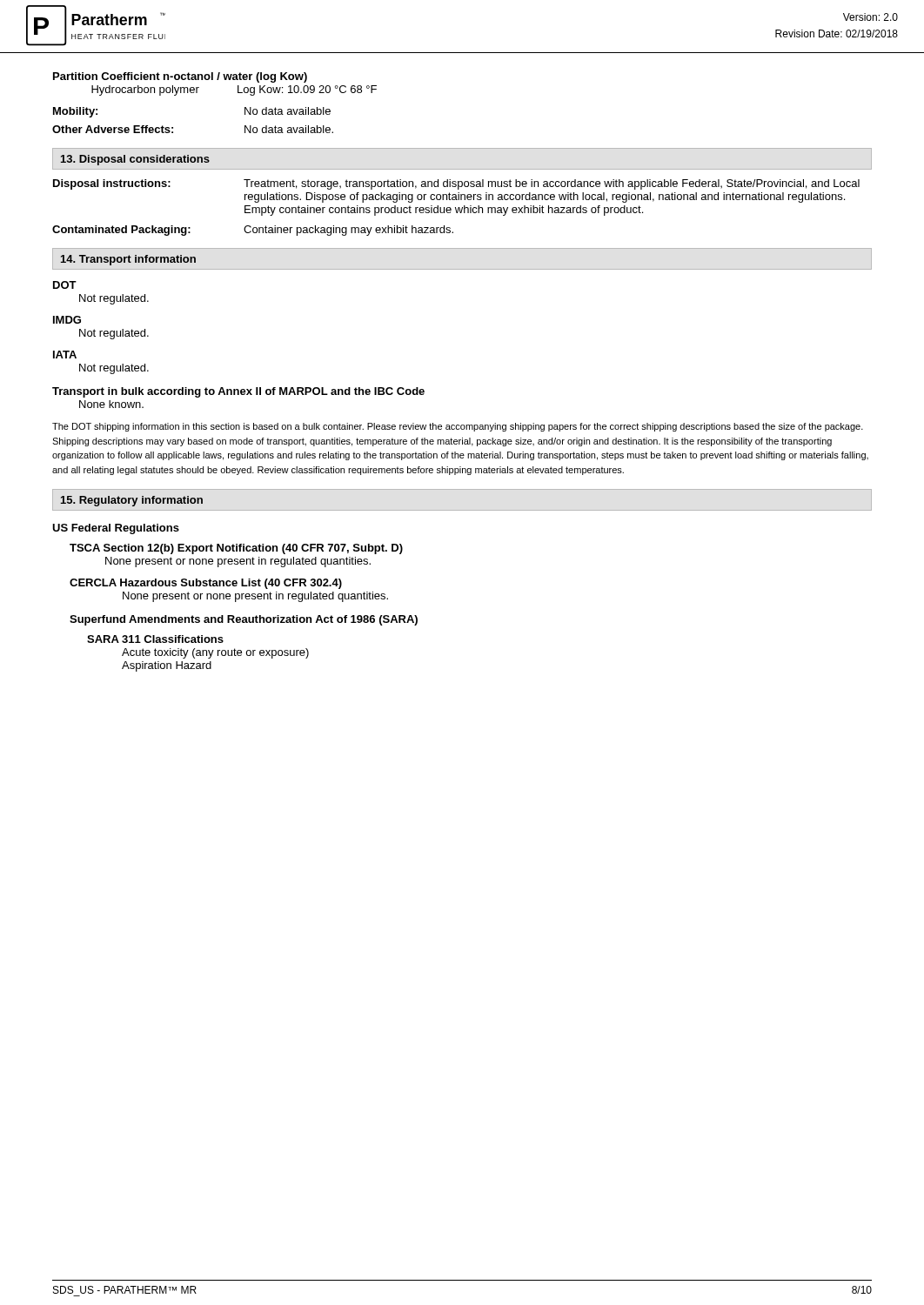The width and height of the screenshot is (924, 1305).
Task: Navigate to the text starting "Superfund Amendments and Reauthorization Act of 1986 (SARA)"
Action: 244,620
